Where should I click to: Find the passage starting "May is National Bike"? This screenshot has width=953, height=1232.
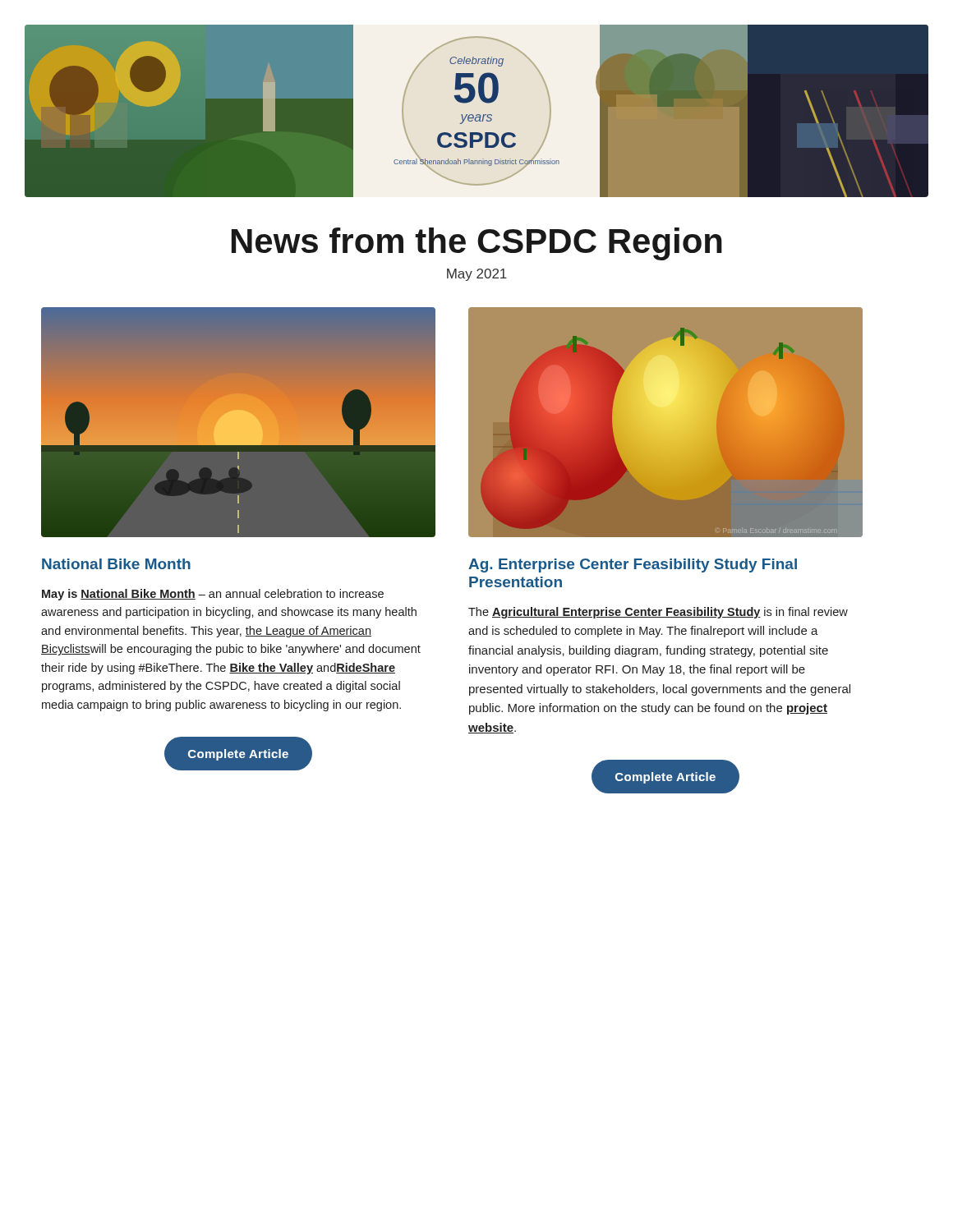coord(238,649)
